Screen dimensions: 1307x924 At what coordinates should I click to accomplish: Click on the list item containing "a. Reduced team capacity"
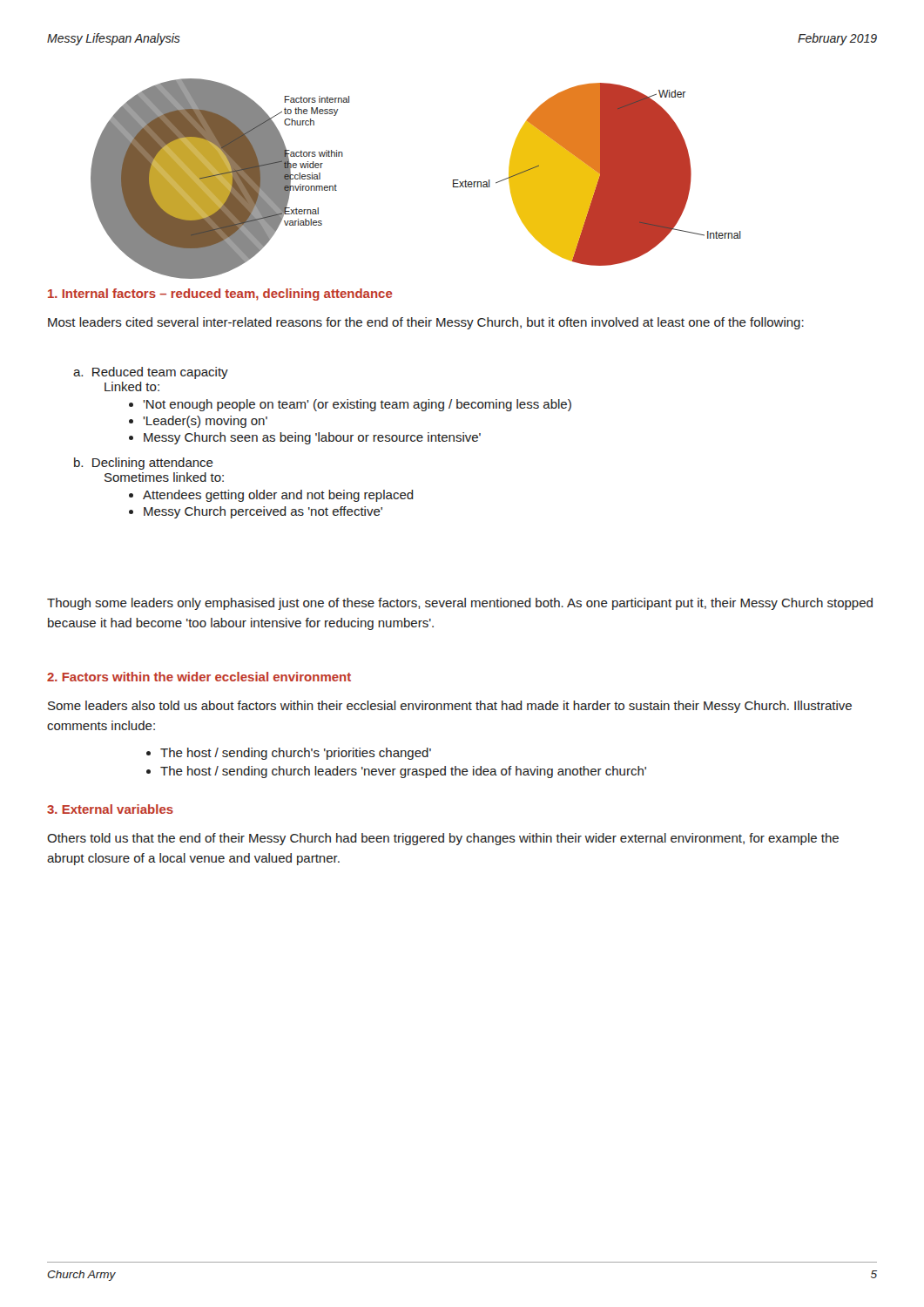475,404
